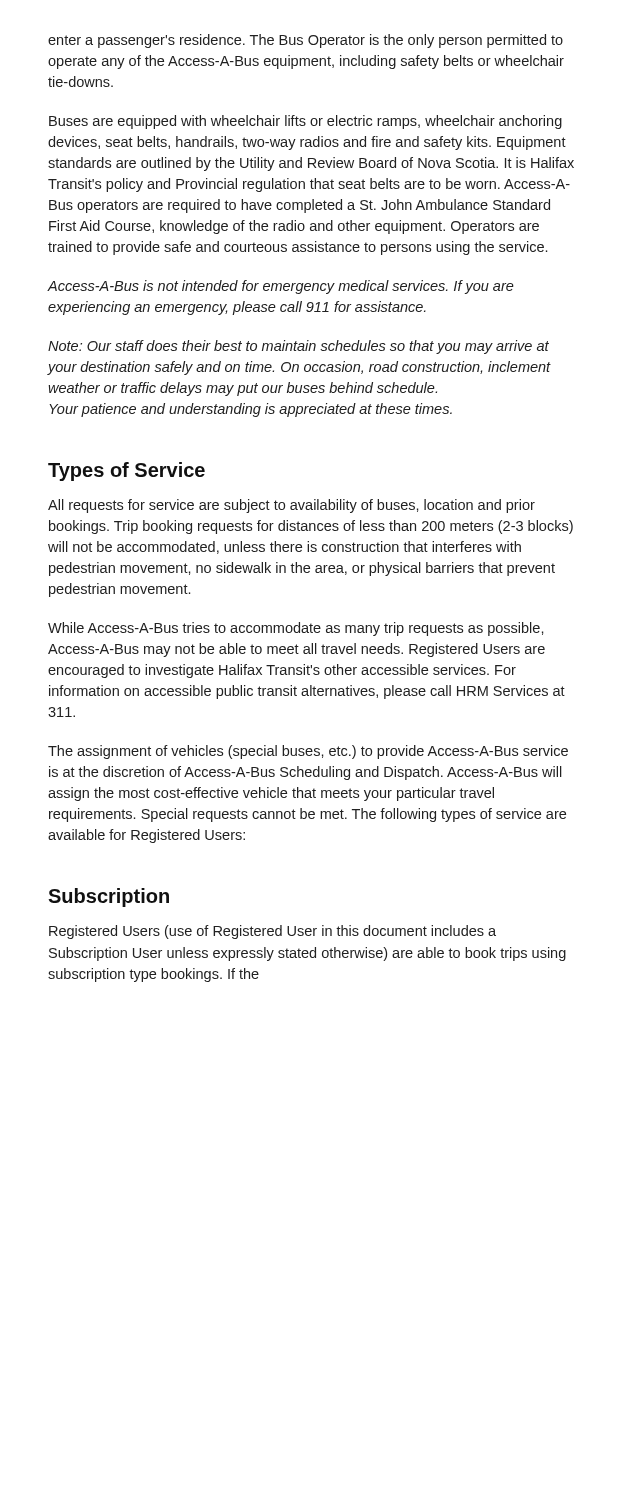Image resolution: width=625 pixels, height=1500 pixels.
Task: Point to the text block starting "enter a passenger's residence. The Bus Operator"
Action: click(306, 61)
